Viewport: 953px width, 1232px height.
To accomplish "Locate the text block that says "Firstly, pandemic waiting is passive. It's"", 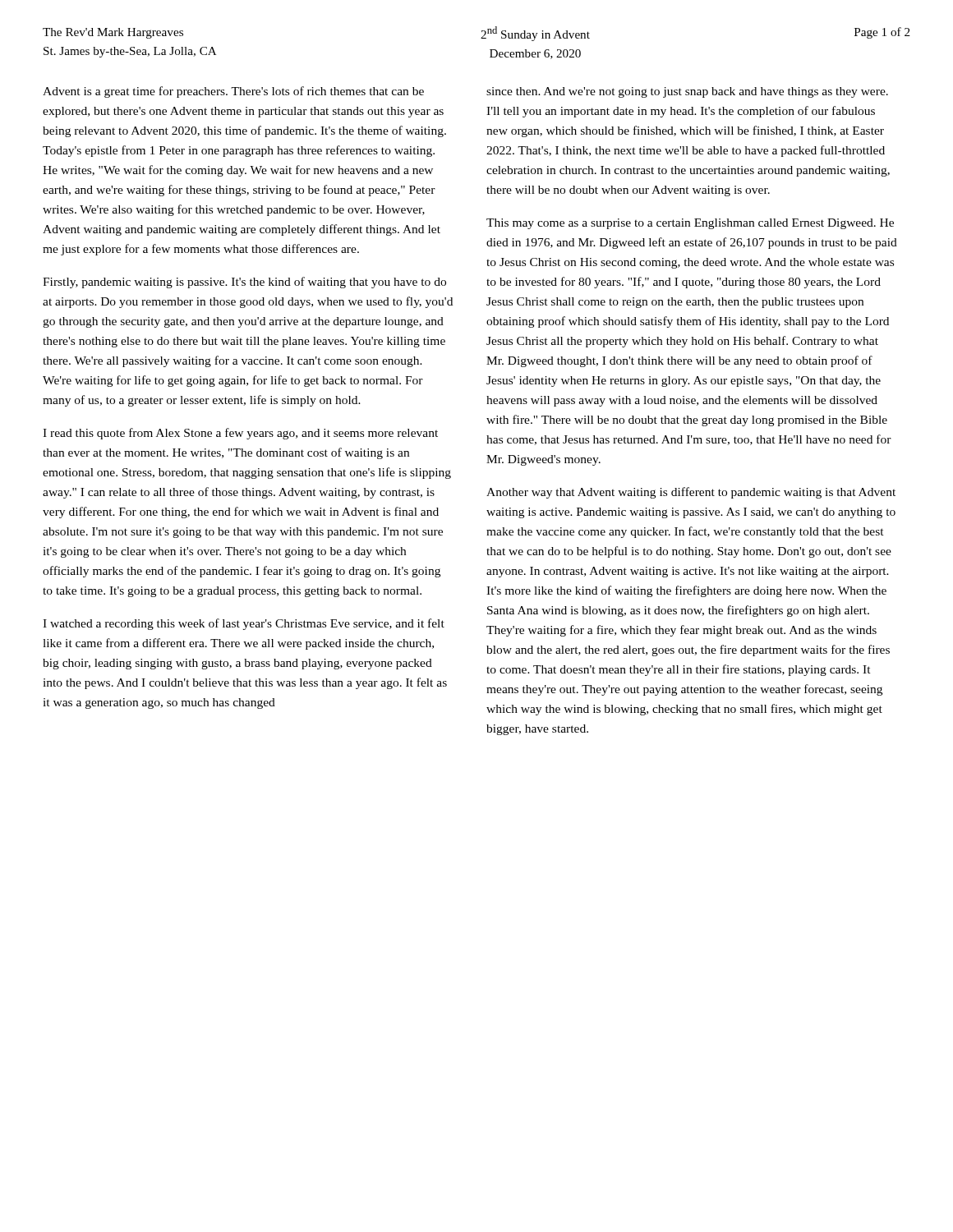I will tap(248, 340).
